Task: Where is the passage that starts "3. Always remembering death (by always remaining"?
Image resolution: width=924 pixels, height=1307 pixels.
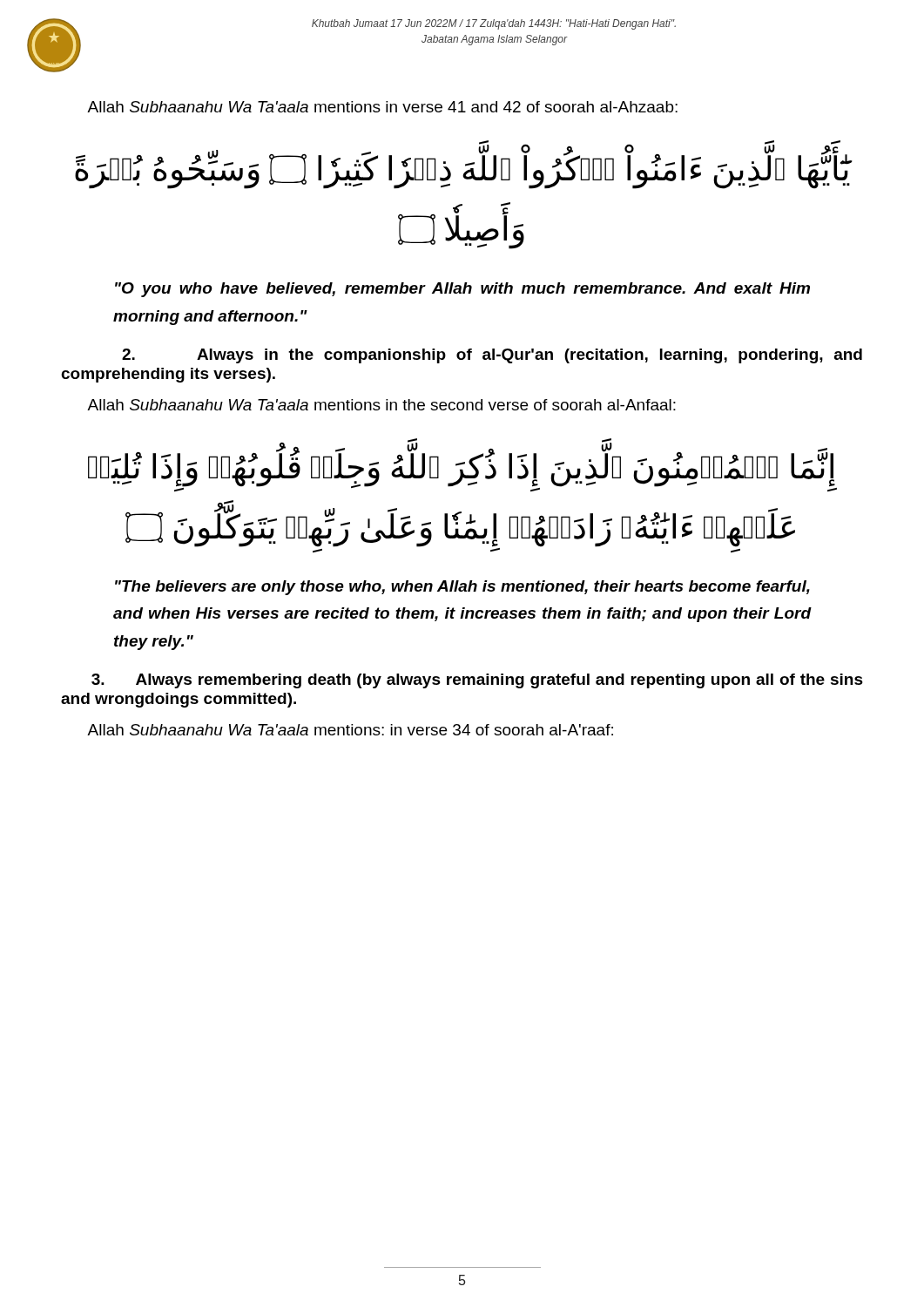Action: pyautogui.click(x=462, y=689)
